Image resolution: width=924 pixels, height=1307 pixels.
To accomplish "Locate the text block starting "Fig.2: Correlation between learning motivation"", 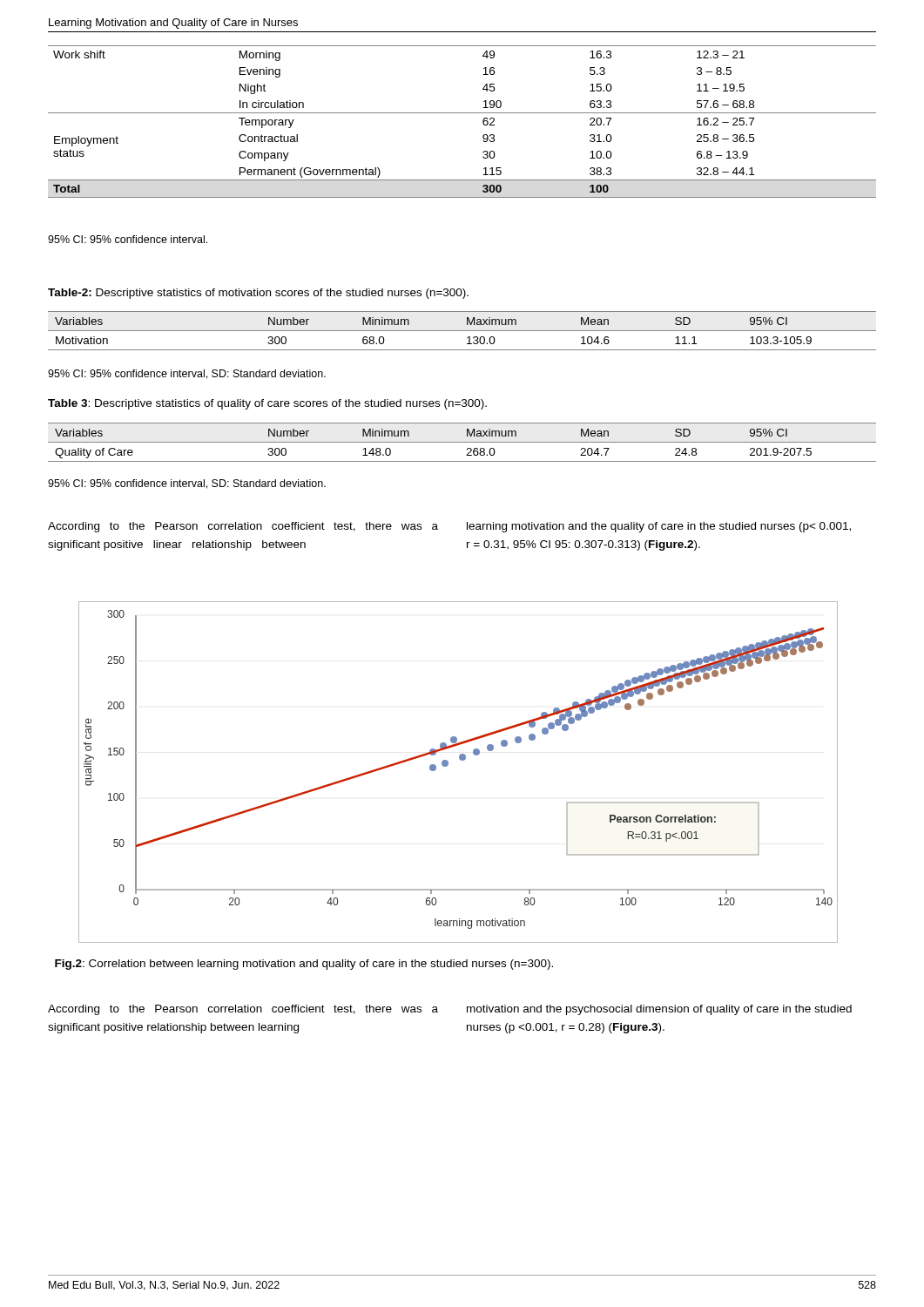I will tap(301, 963).
